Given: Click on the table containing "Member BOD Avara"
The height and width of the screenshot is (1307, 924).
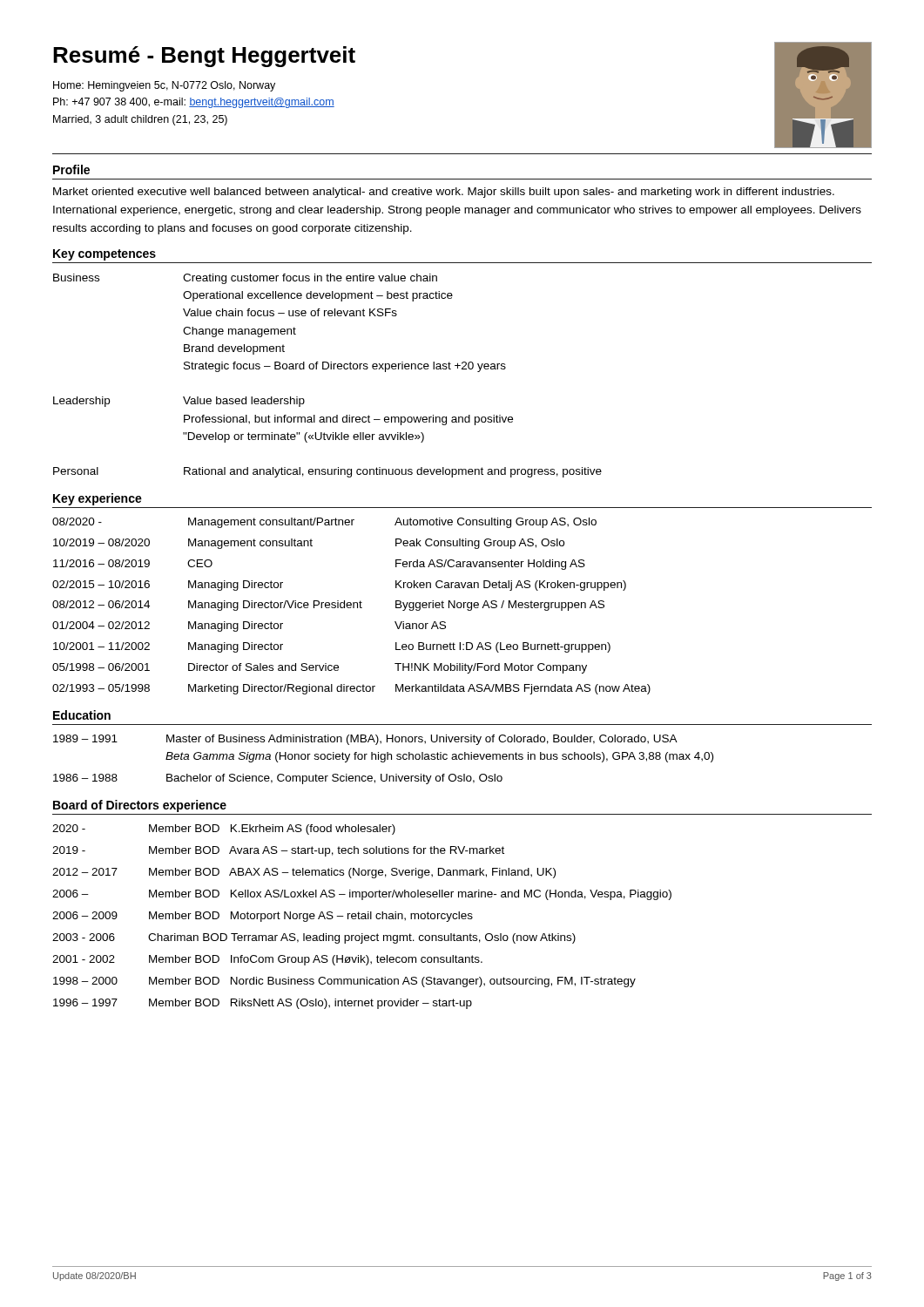Looking at the screenshot, I should pos(462,916).
